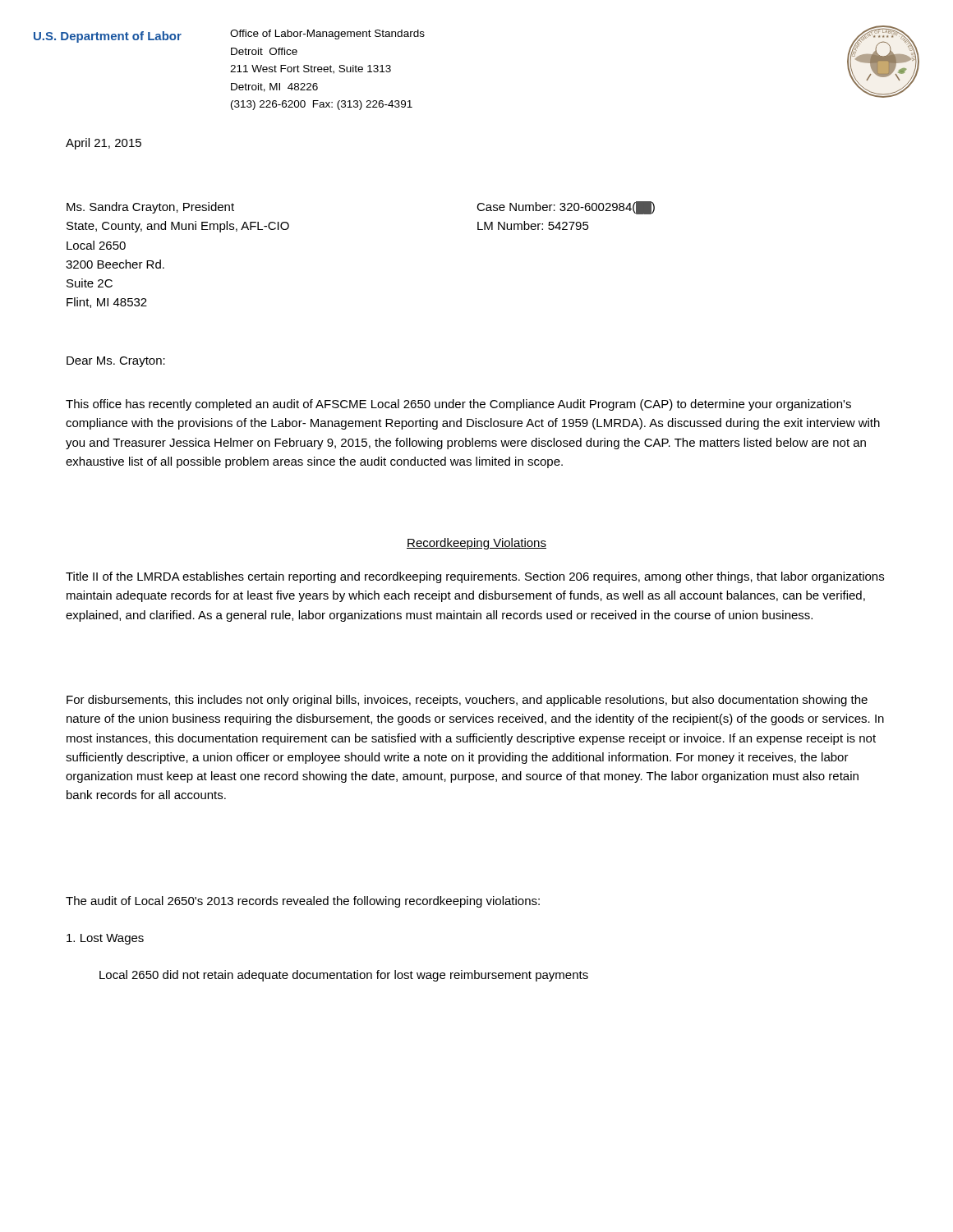Viewport: 953px width, 1232px height.
Task: Select the text that reads "April 21, 2015"
Action: coord(104,142)
